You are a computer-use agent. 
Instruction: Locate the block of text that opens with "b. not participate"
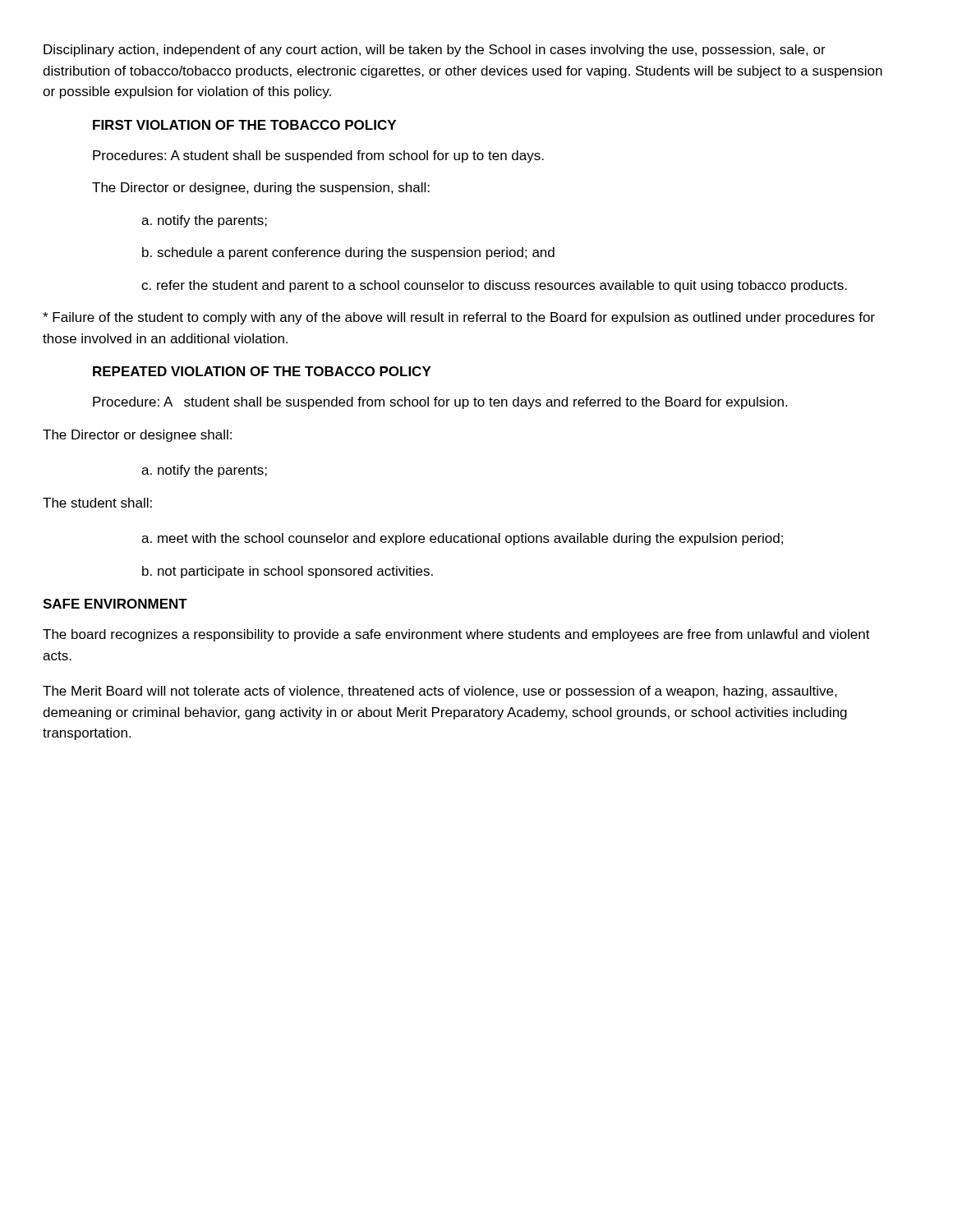point(288,571)
